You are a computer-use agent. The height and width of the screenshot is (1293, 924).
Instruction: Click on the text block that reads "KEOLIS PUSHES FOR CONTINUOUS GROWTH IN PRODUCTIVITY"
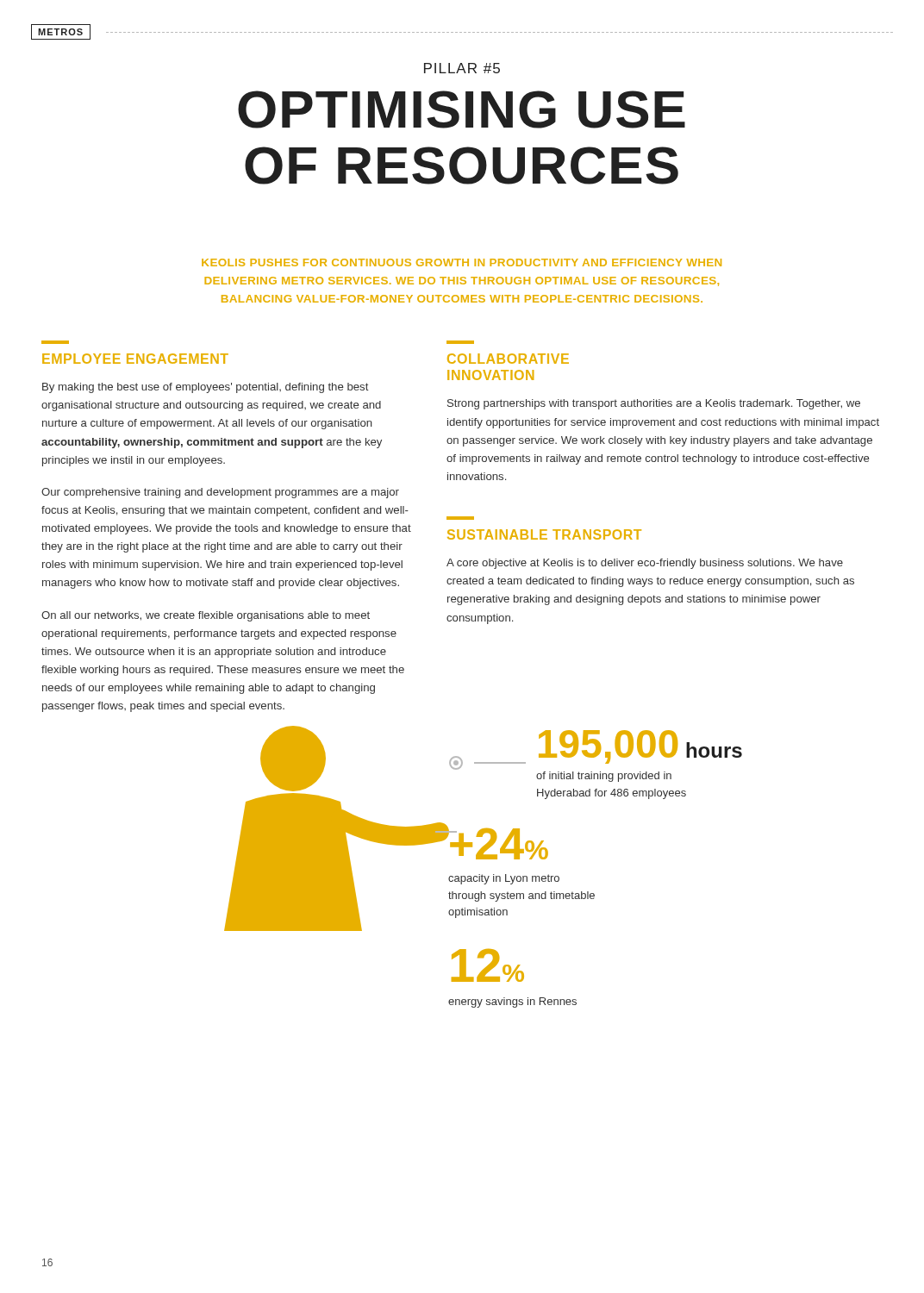point(462,281)
